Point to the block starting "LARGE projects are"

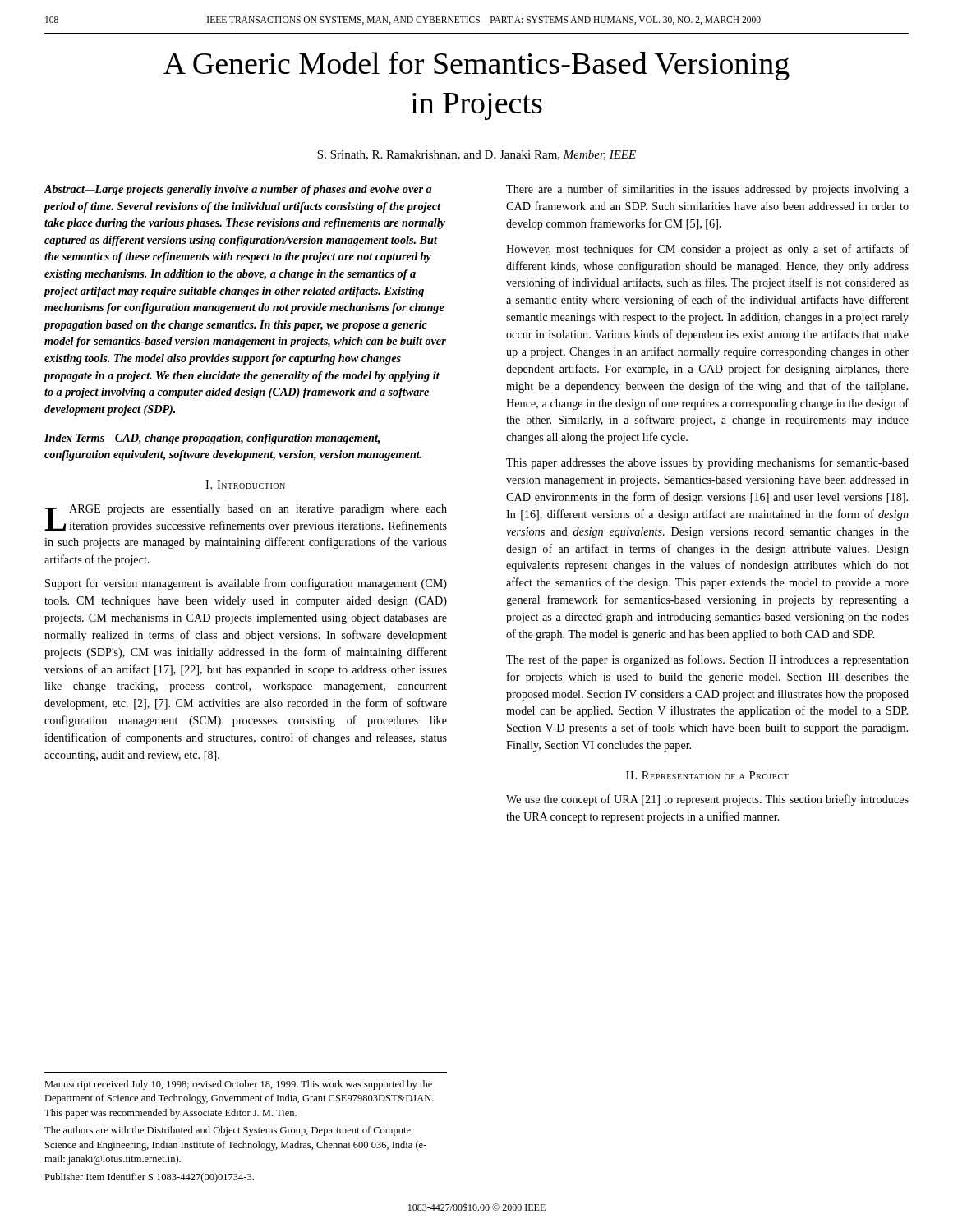[x=246, y=533]
